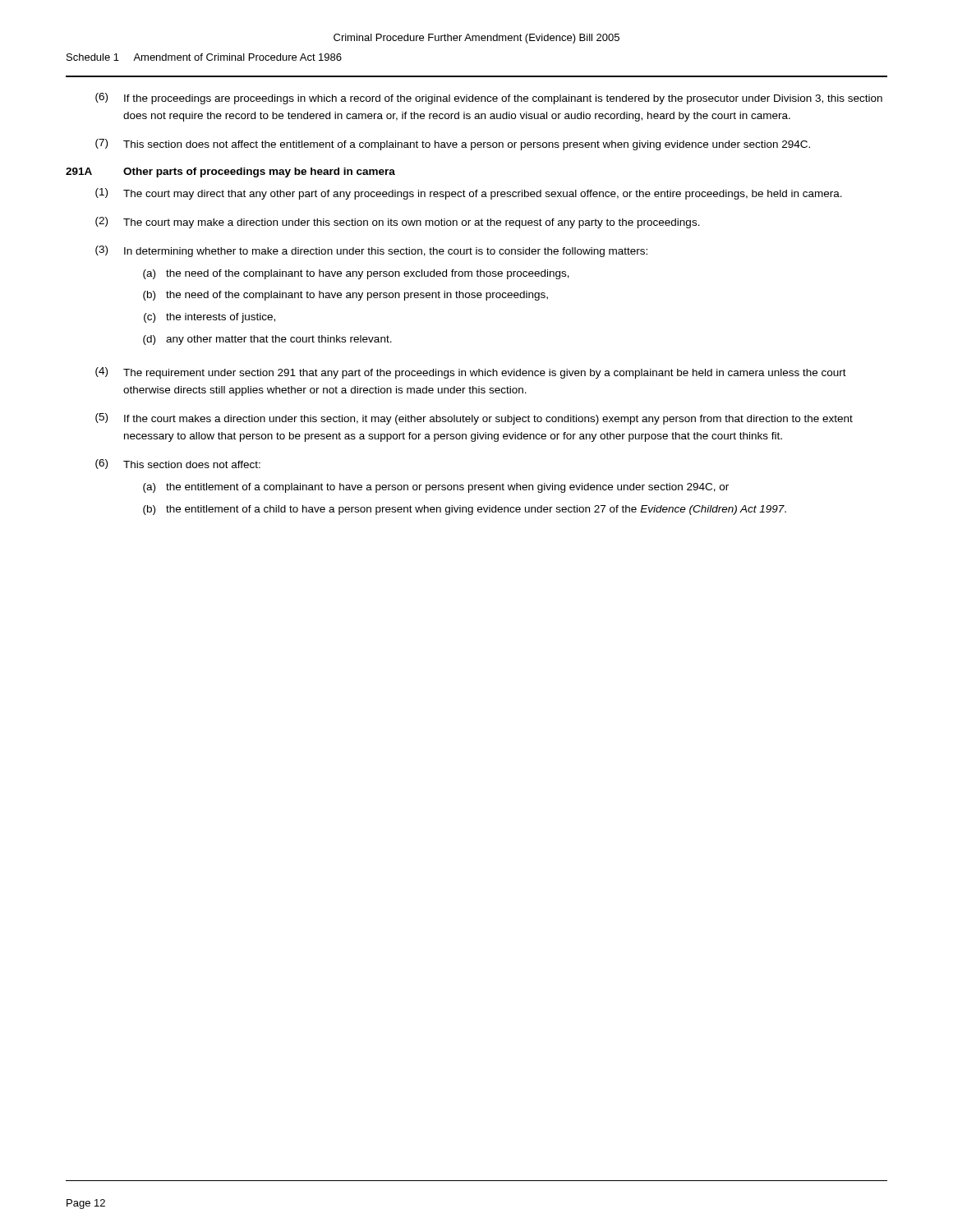This screenshot has height=1232, width=953.
Task: Point to the block beginning "(1) The court may"
Action: [476, 194]
